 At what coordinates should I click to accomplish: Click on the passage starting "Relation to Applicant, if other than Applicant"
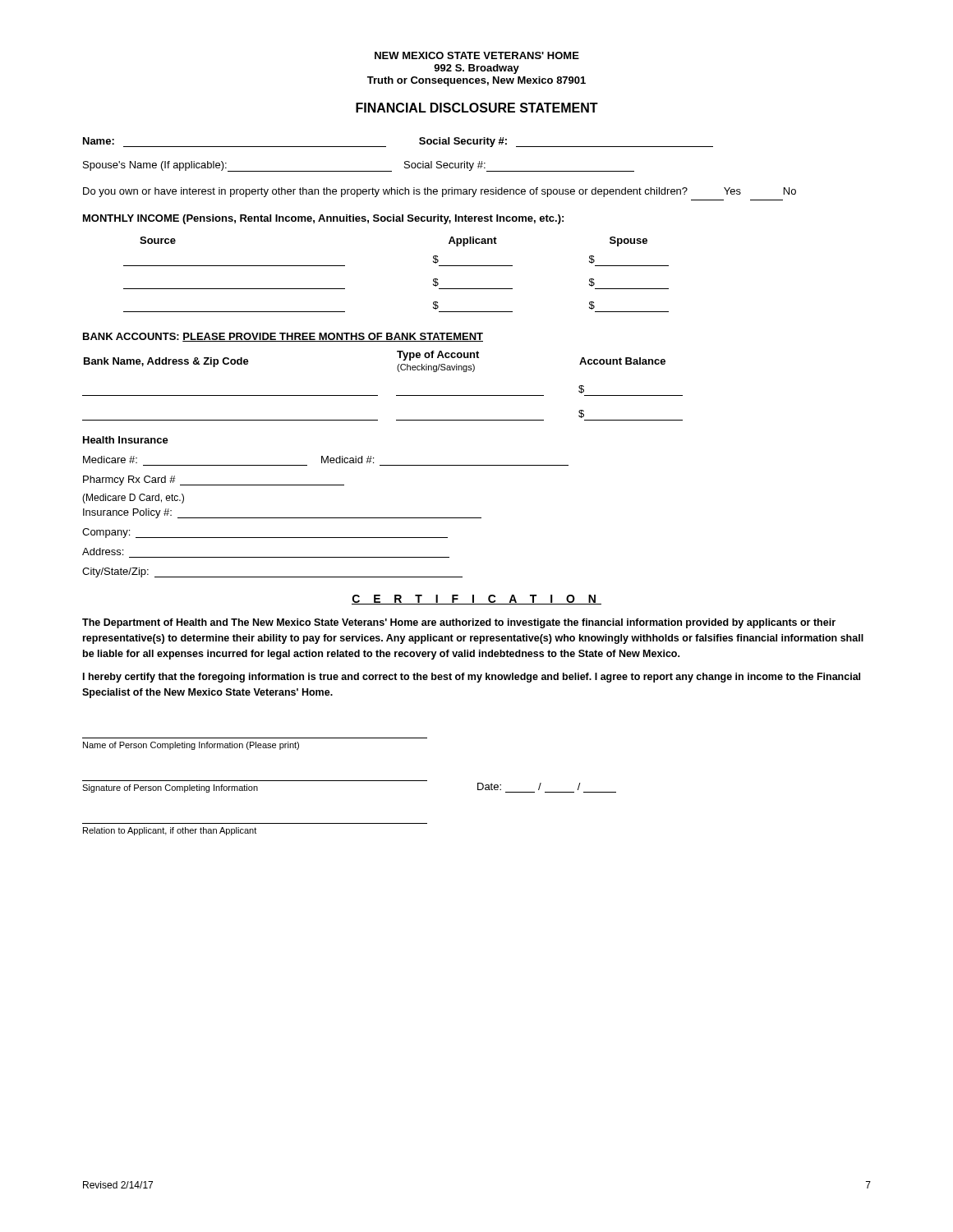(x=170, y=831)
